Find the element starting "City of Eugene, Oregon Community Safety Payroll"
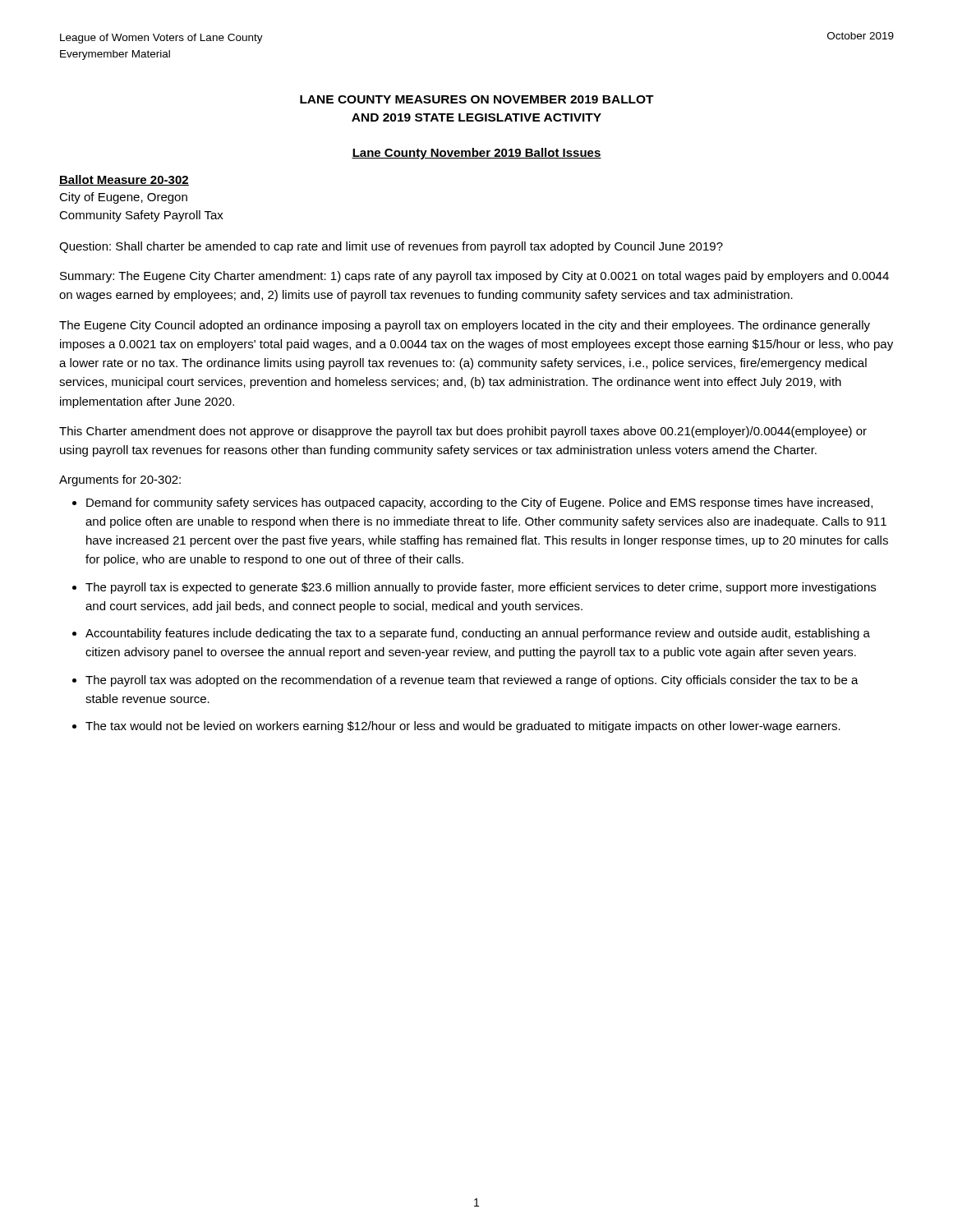This screenshot has height=1232, width=953. [x=141, y=206]
